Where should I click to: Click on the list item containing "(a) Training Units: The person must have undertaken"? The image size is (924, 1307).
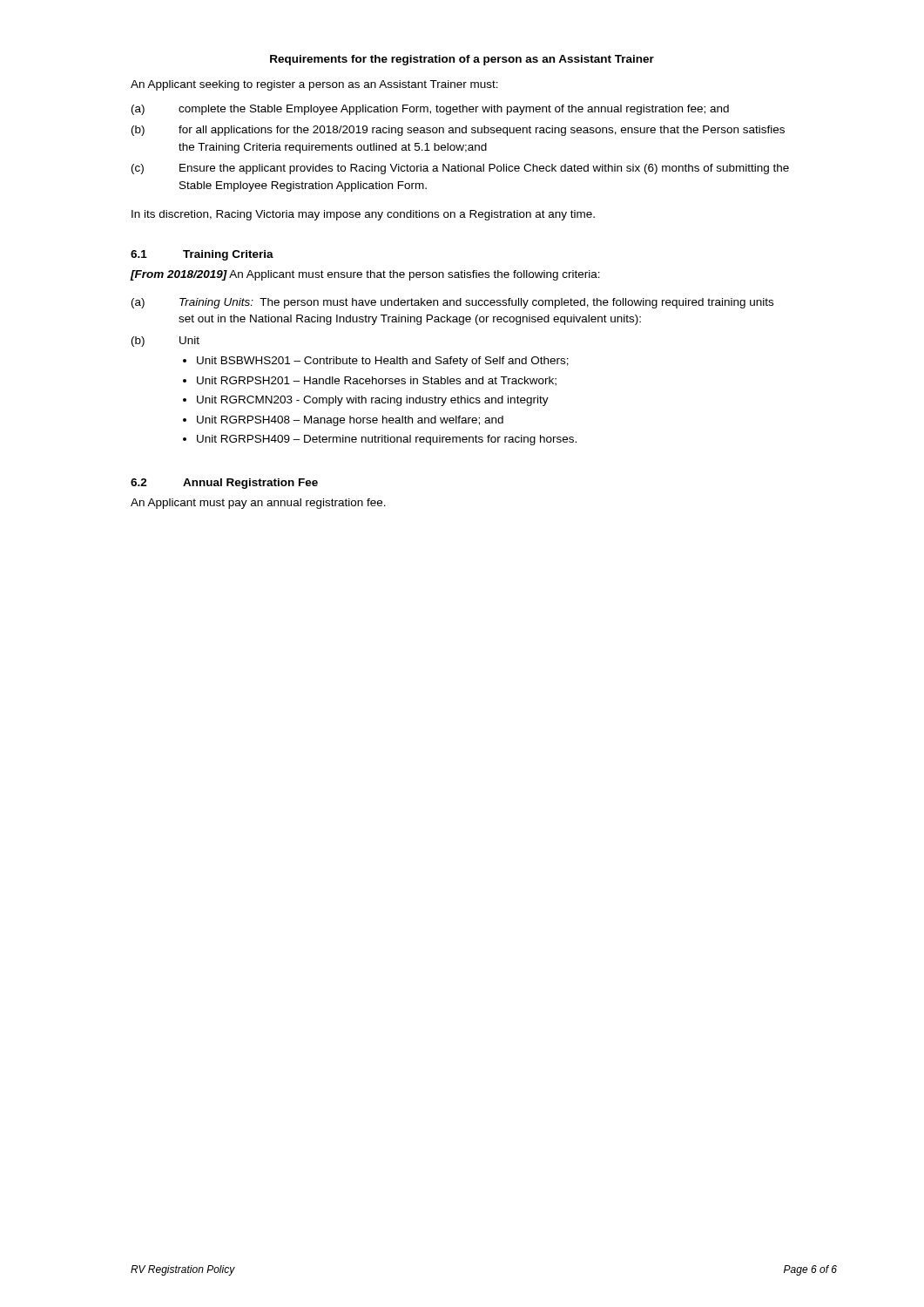click(462, 310)
